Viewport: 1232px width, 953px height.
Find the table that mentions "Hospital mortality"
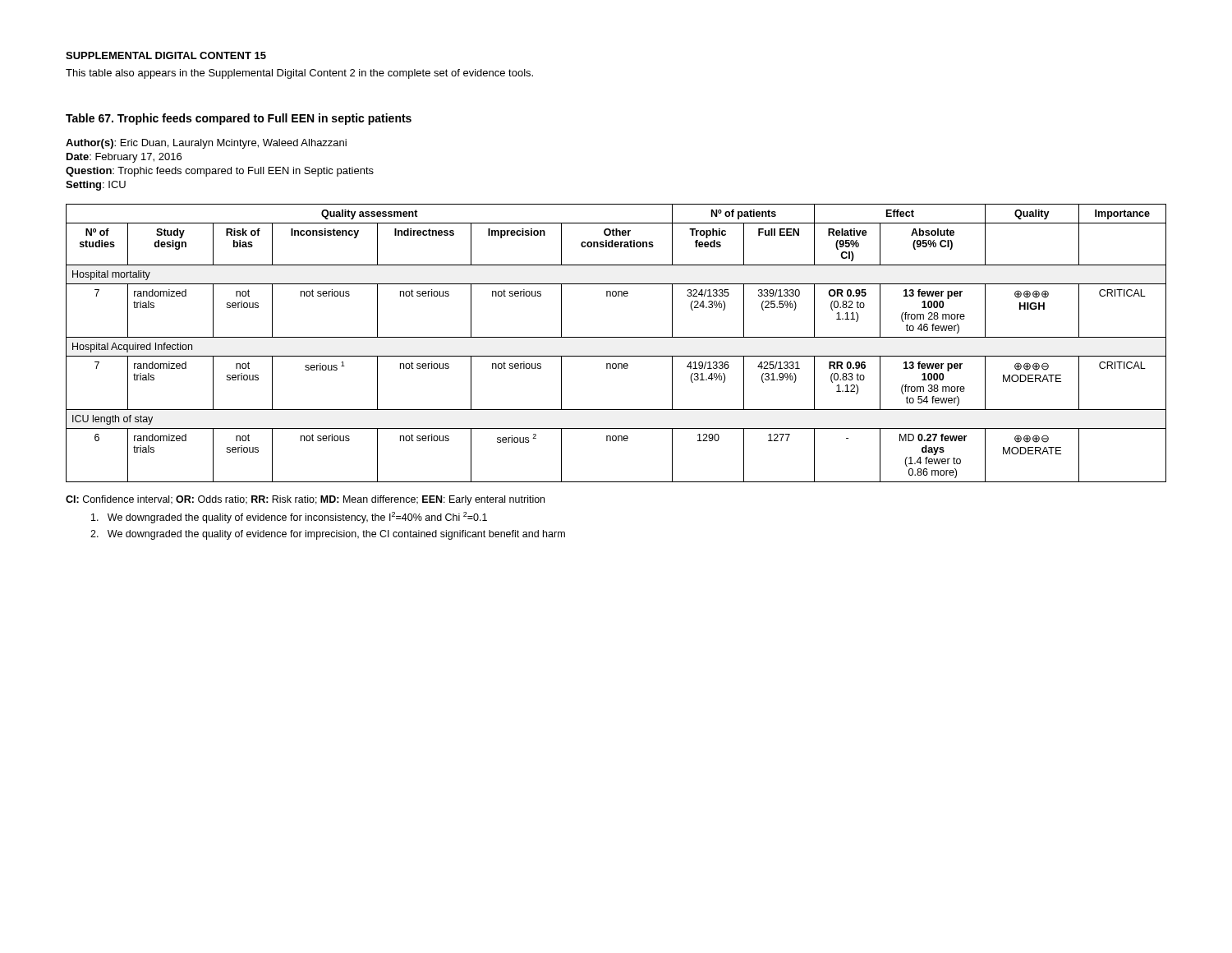pyautogui.click(x=616, y=343)
